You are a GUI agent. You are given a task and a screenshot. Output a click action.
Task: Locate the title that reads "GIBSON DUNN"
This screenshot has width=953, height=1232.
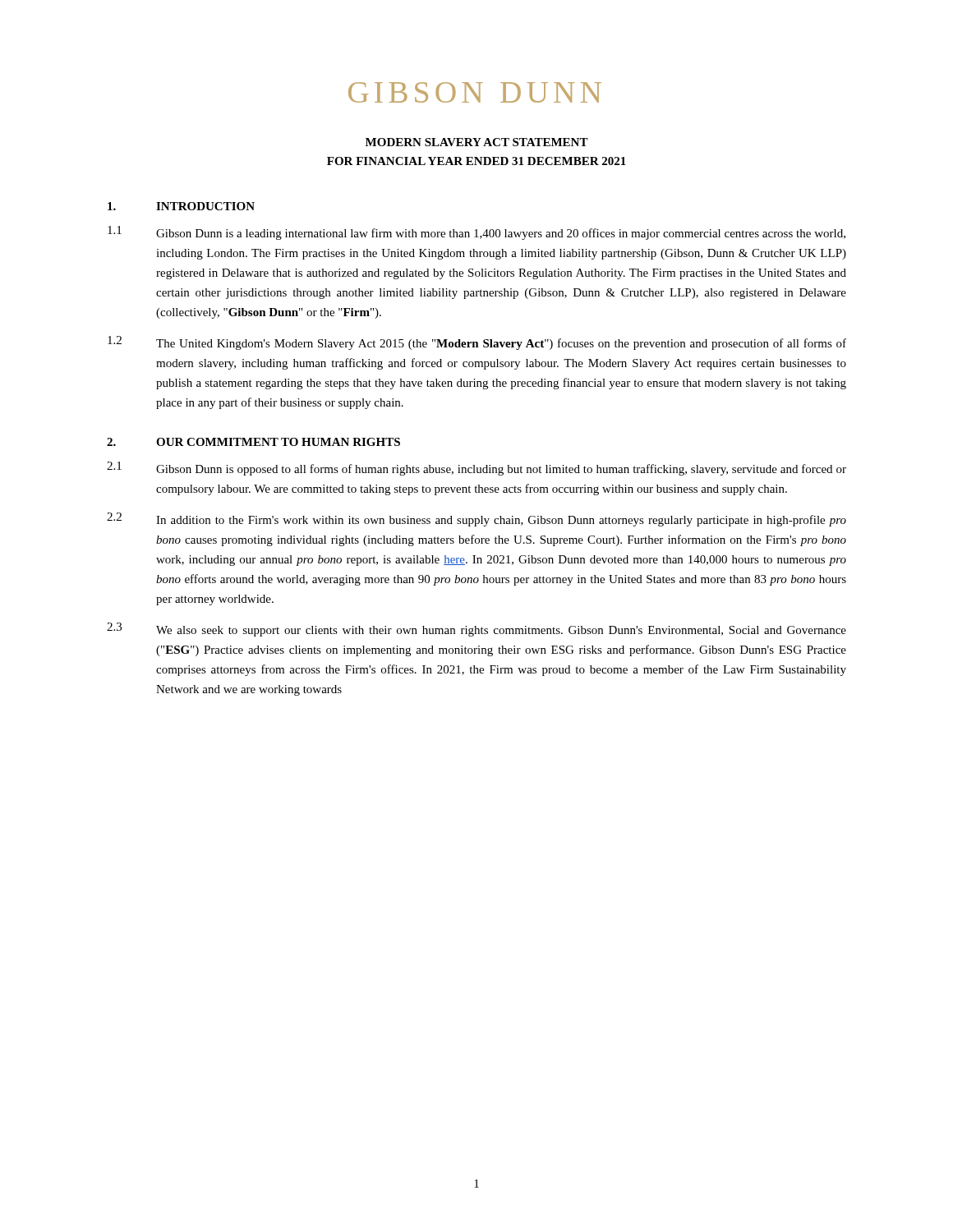pos(476,92)
